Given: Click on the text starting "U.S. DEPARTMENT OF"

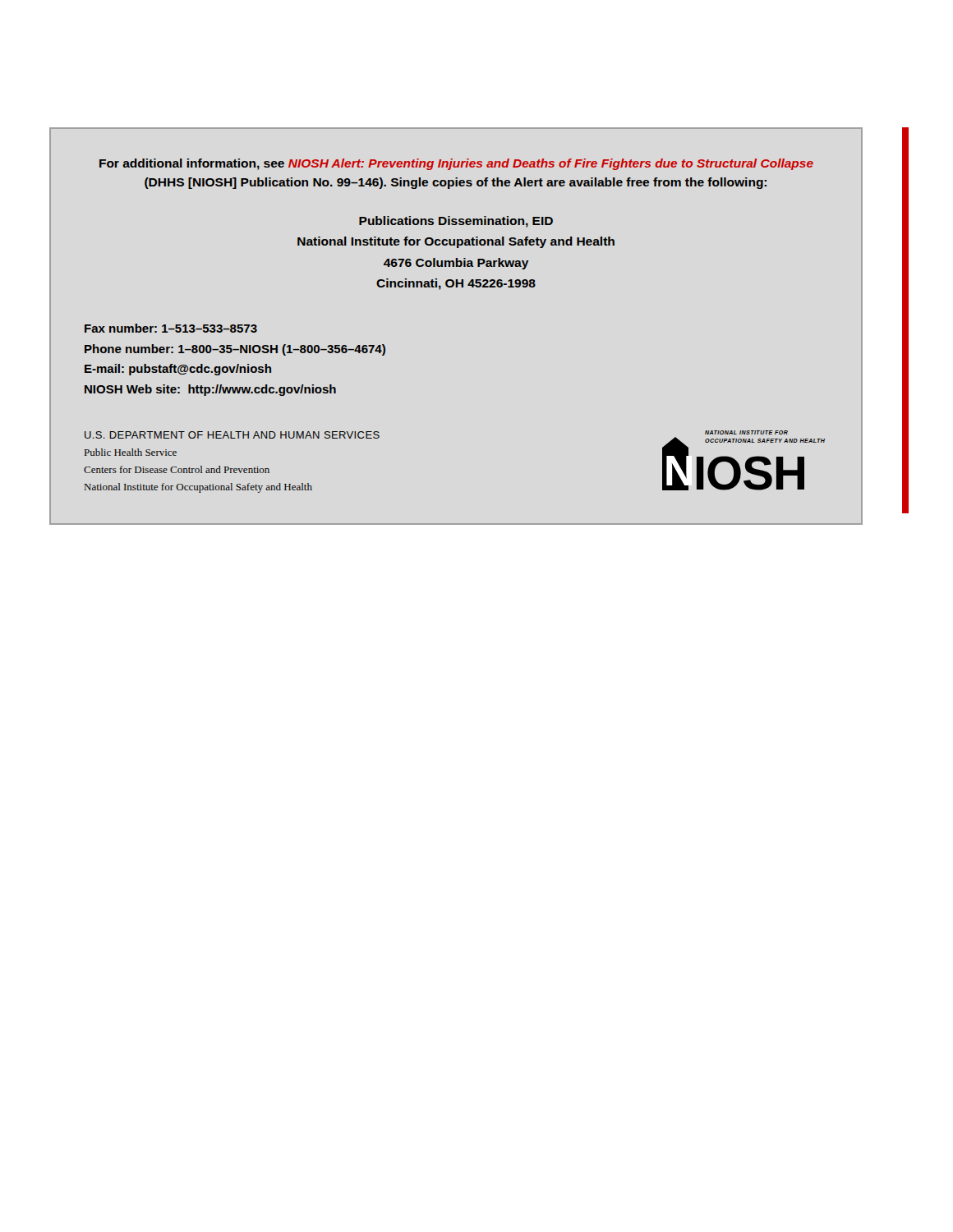Looking at the screenshot, I should coord(232,461).
